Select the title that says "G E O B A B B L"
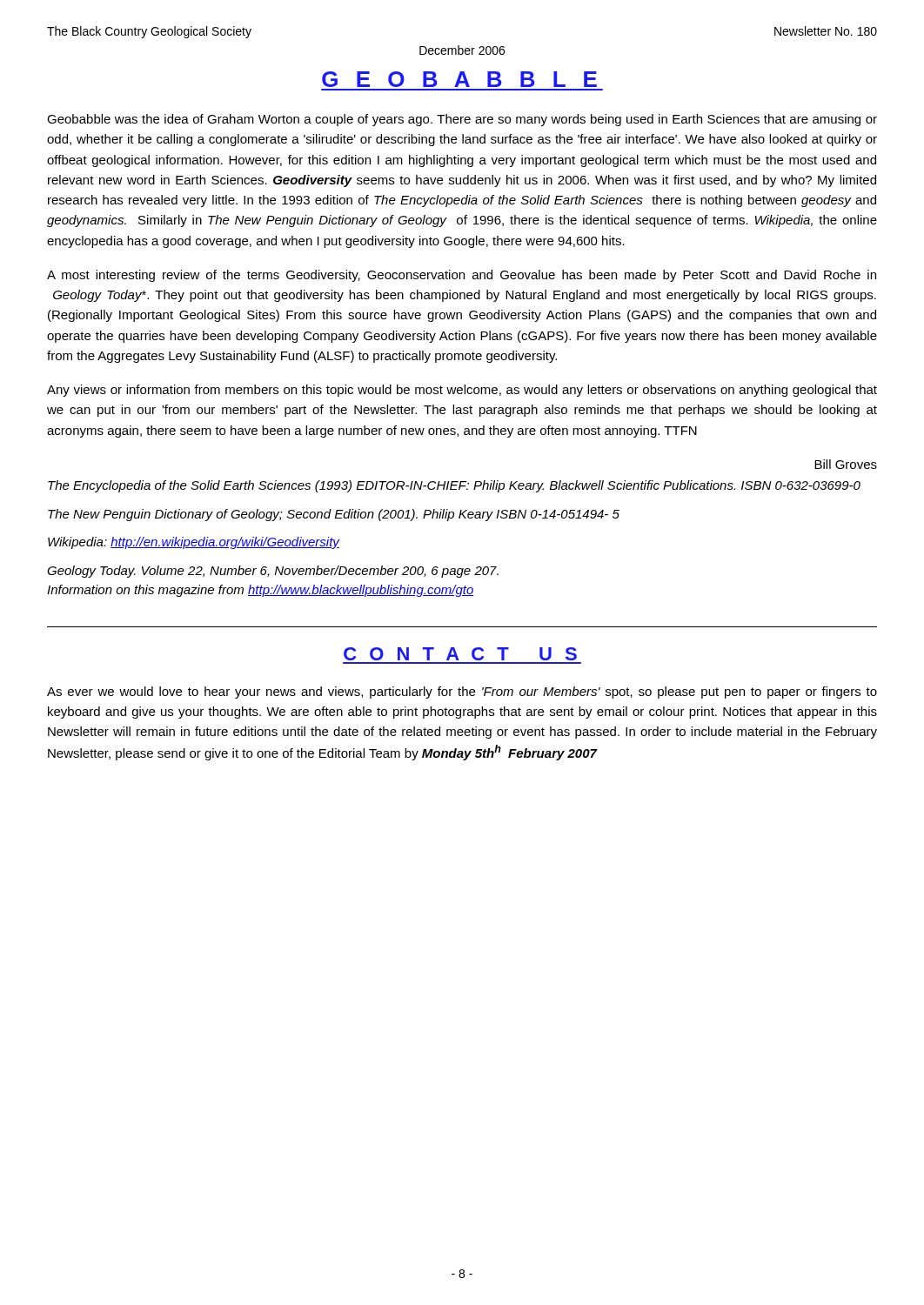 [462, 79]
